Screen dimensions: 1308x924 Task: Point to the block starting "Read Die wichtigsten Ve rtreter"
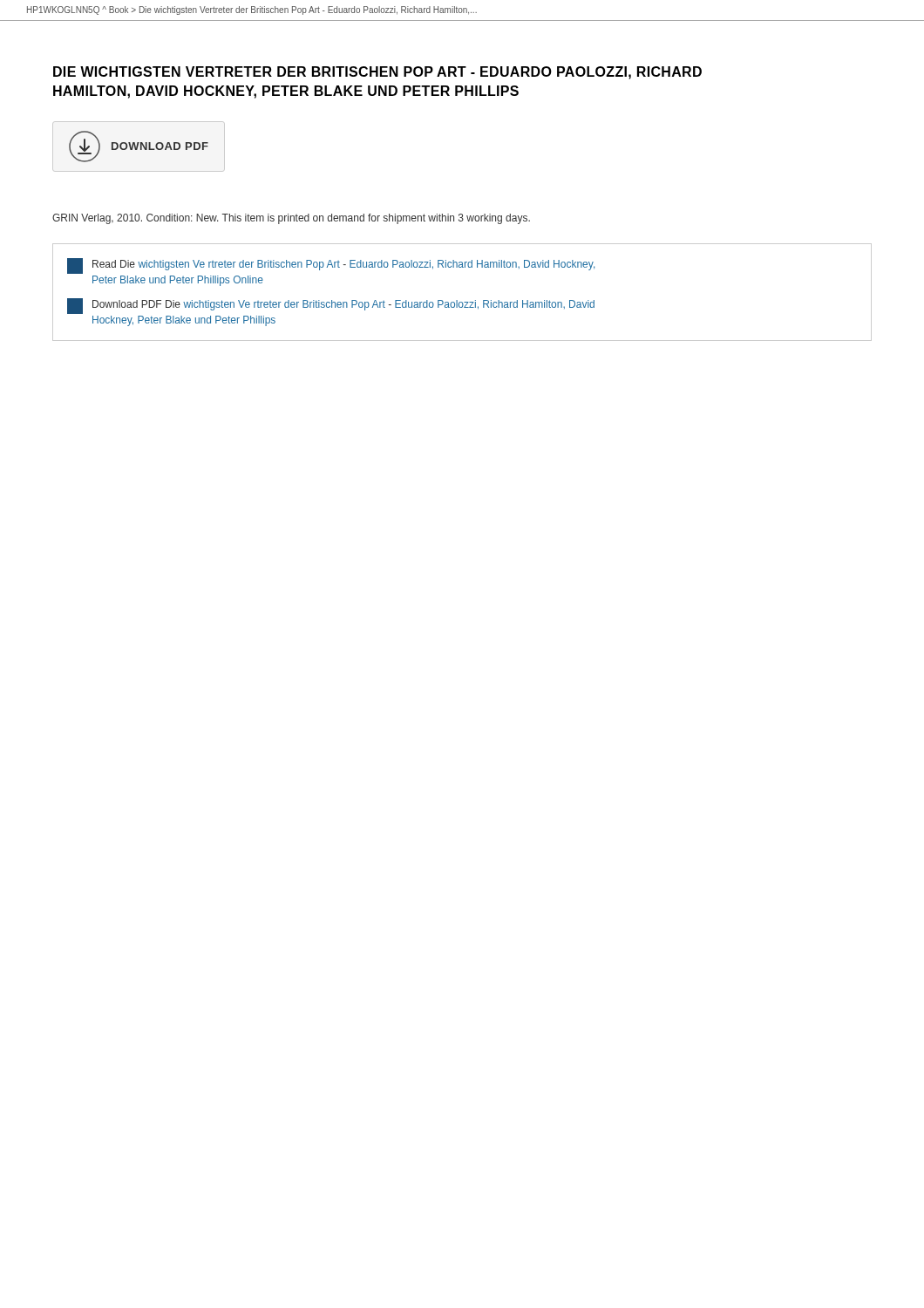[331, 272]
